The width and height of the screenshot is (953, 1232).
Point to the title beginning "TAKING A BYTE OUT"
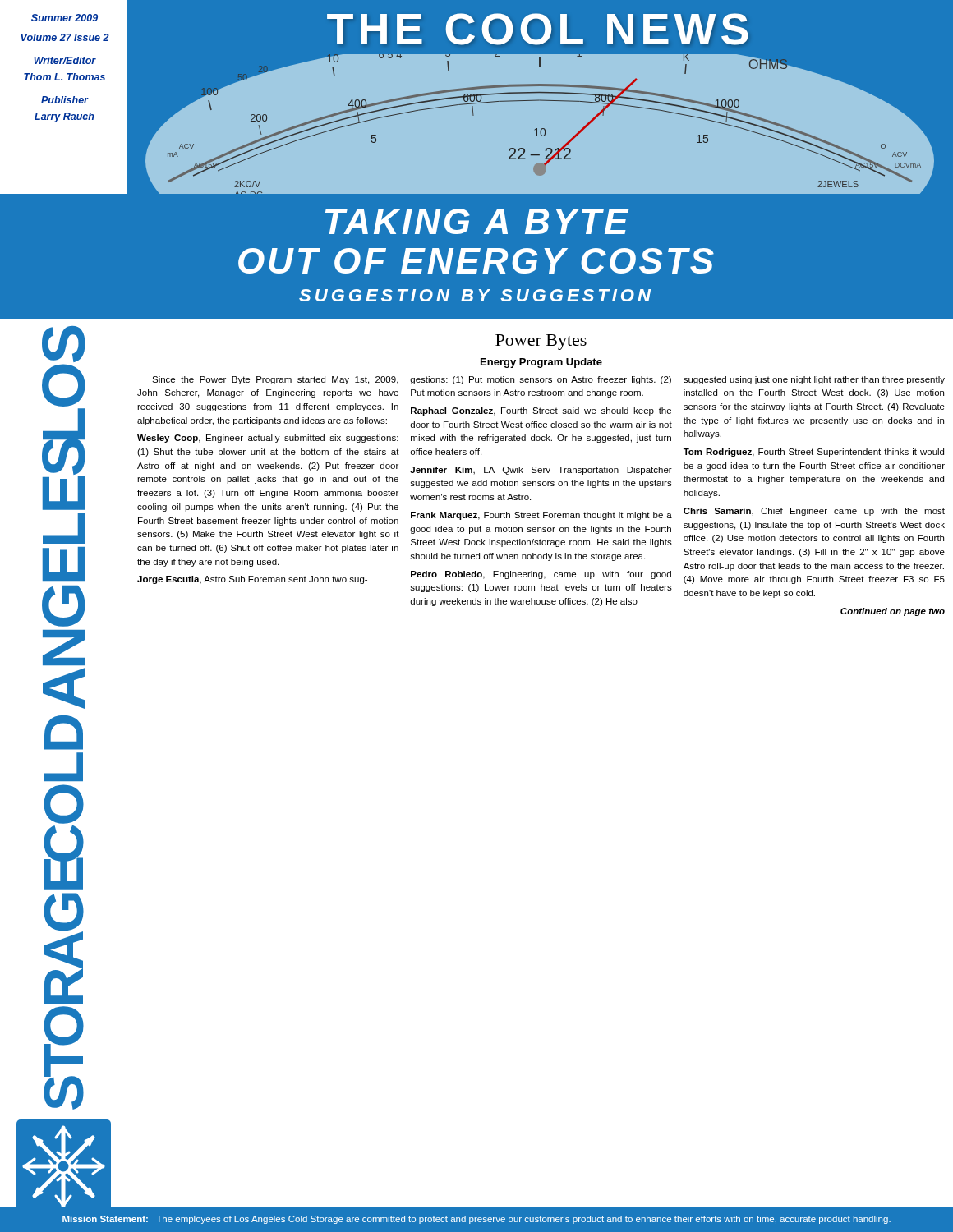[476, 254]
